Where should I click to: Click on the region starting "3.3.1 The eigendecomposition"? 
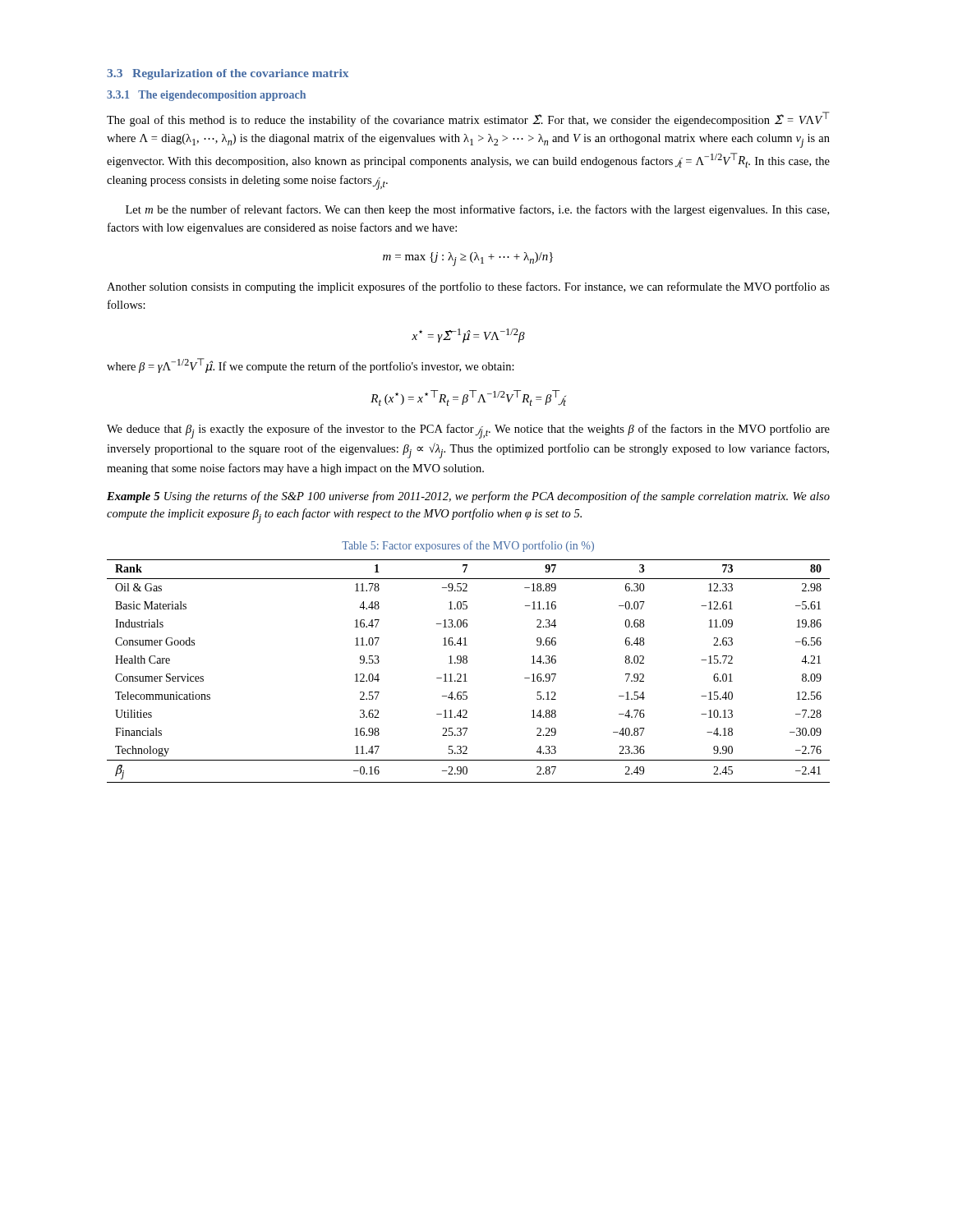[x=206, y=96]
